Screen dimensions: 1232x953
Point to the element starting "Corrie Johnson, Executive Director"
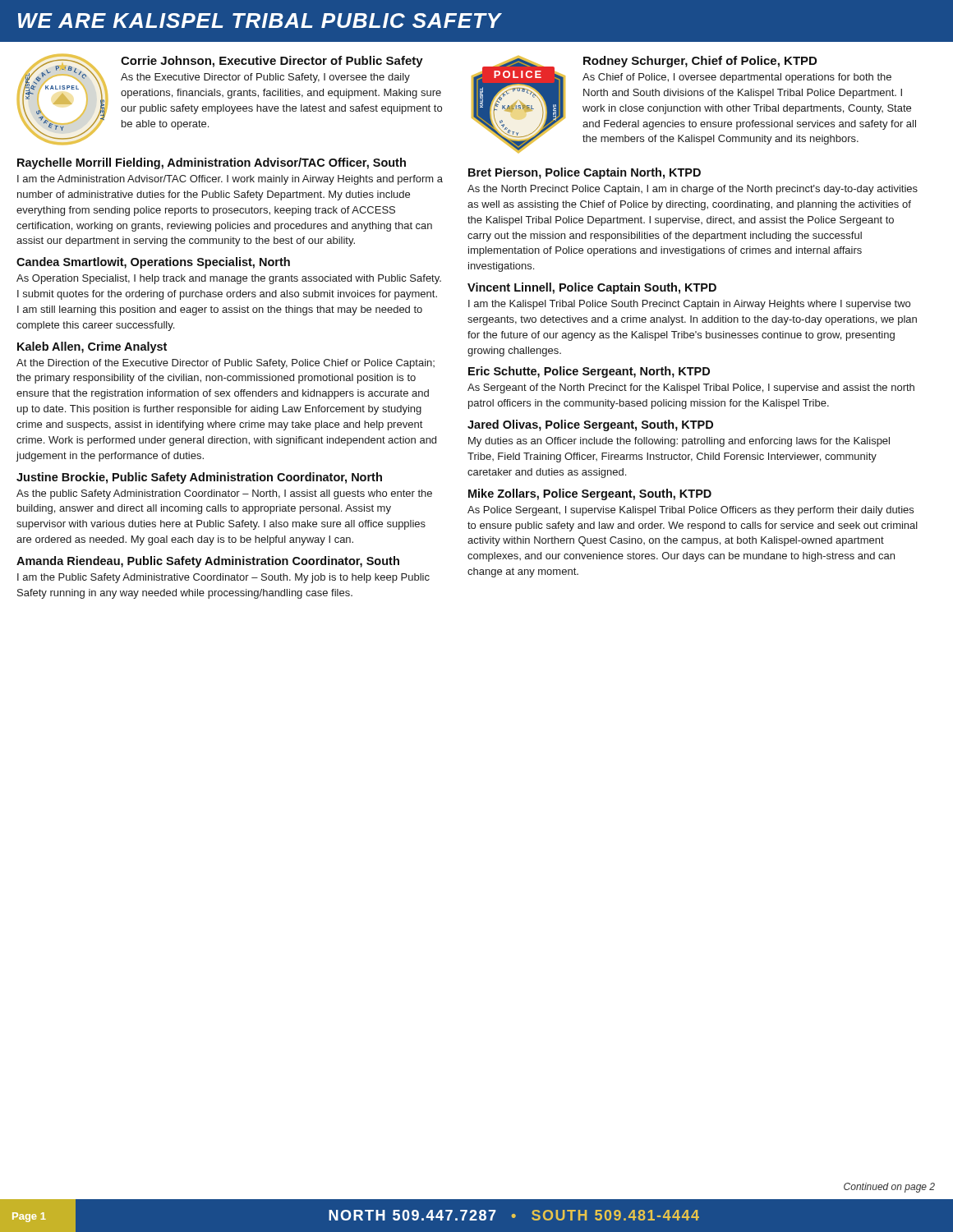272,60
